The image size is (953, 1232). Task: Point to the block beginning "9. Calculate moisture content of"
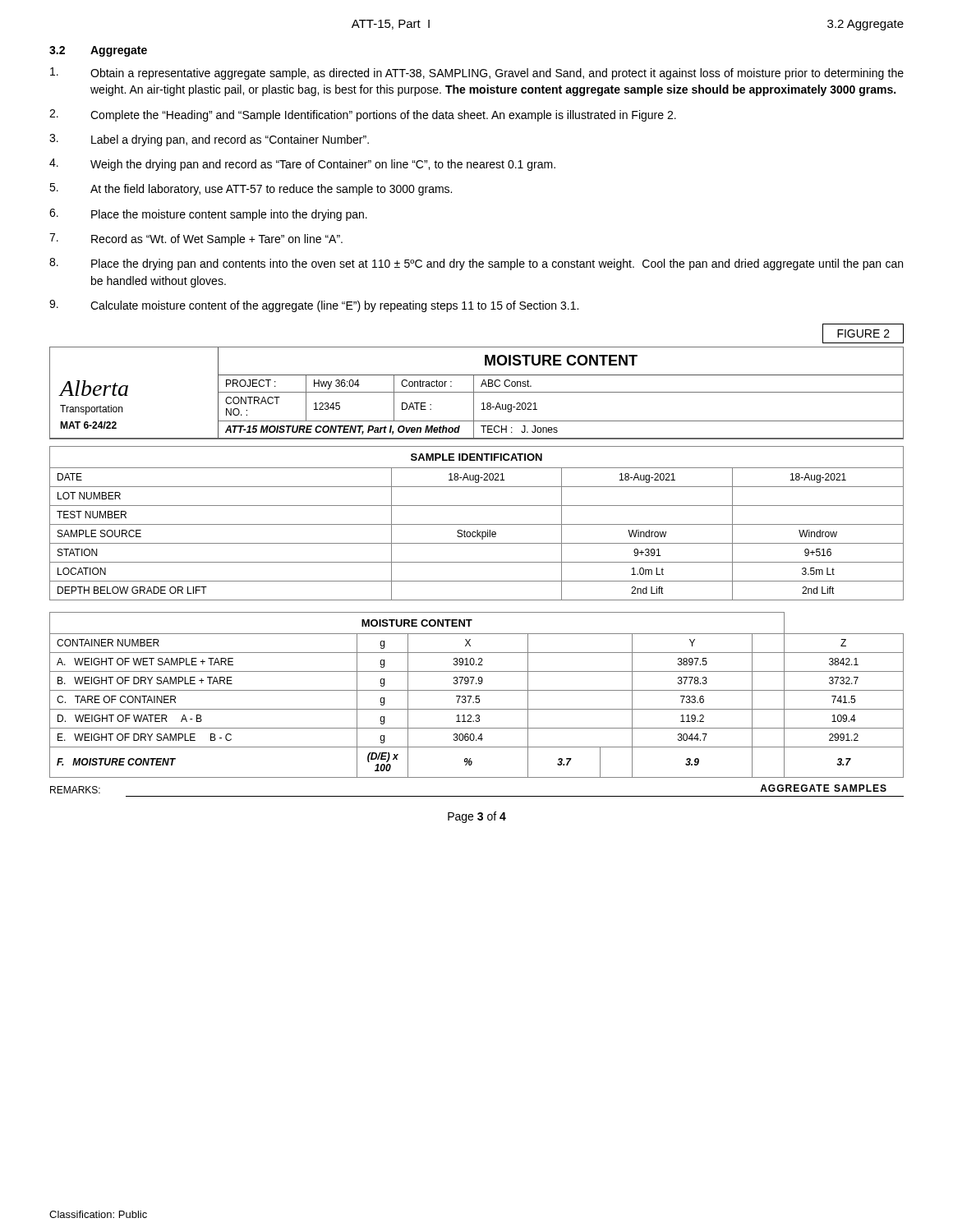coord(476,306)
